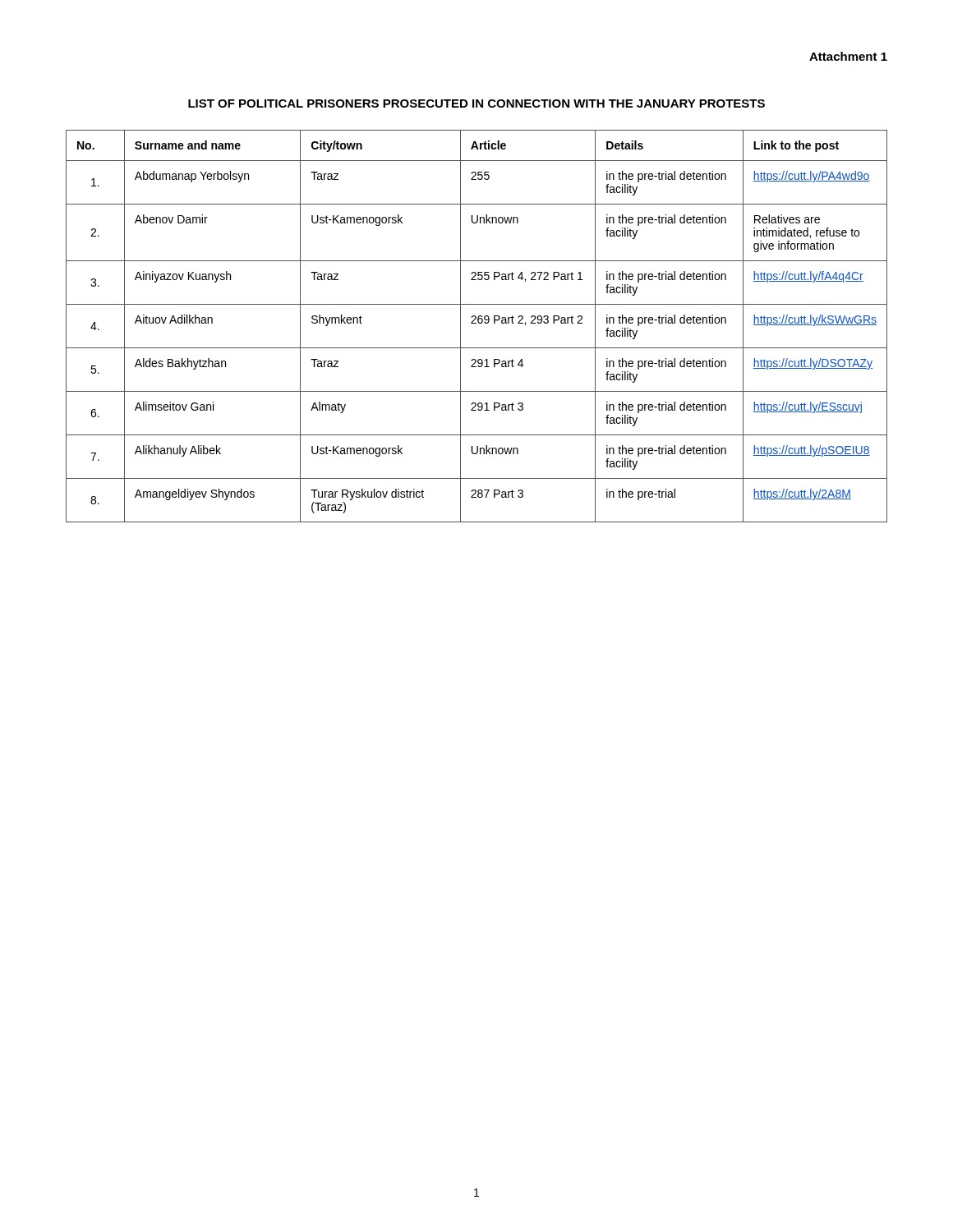Navigate to the passage starting "Attachment 1"
This screenshot has height=1232, width=953.
(848, 56)
